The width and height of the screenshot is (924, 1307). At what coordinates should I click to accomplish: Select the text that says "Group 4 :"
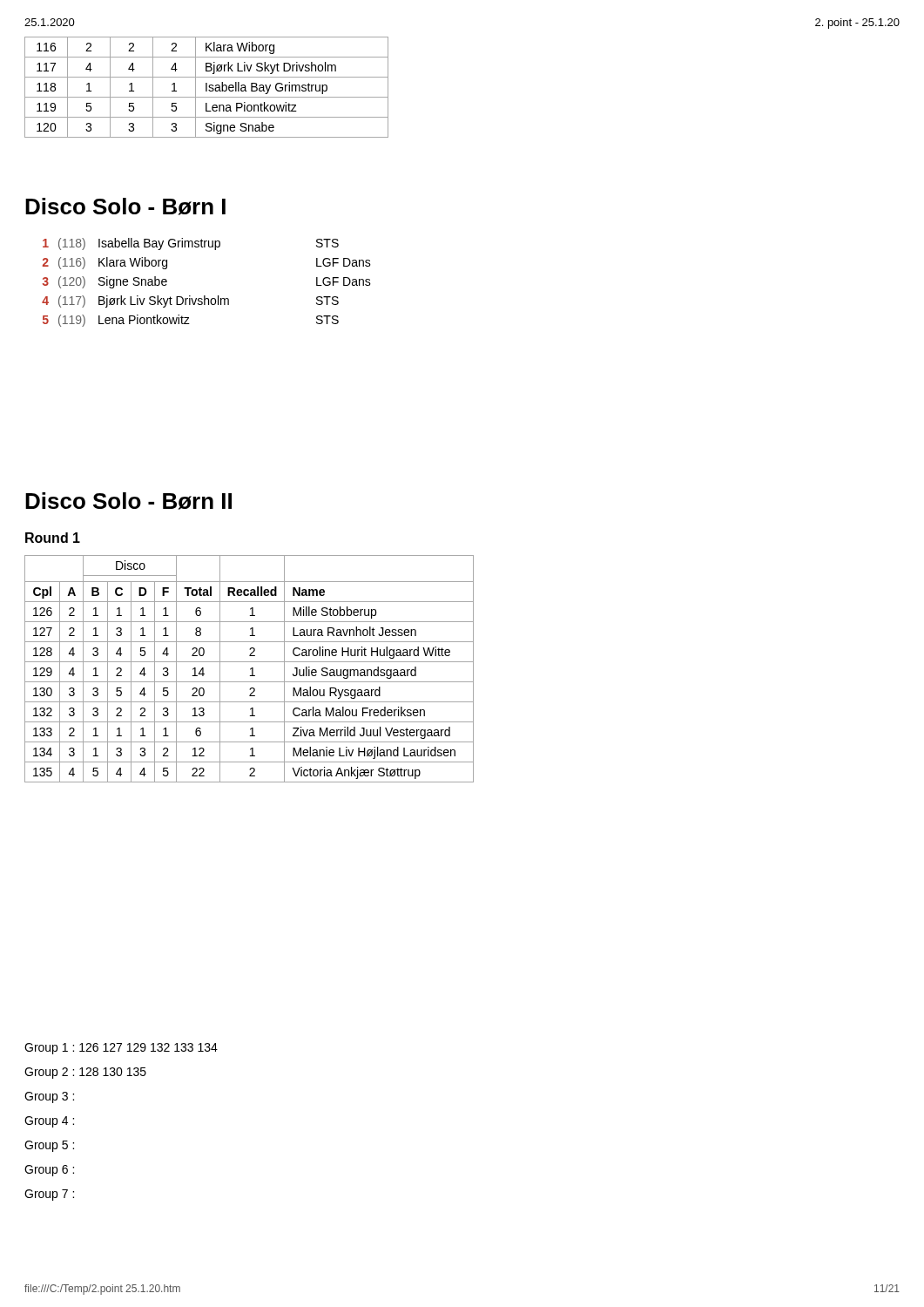click(50, 1121)
